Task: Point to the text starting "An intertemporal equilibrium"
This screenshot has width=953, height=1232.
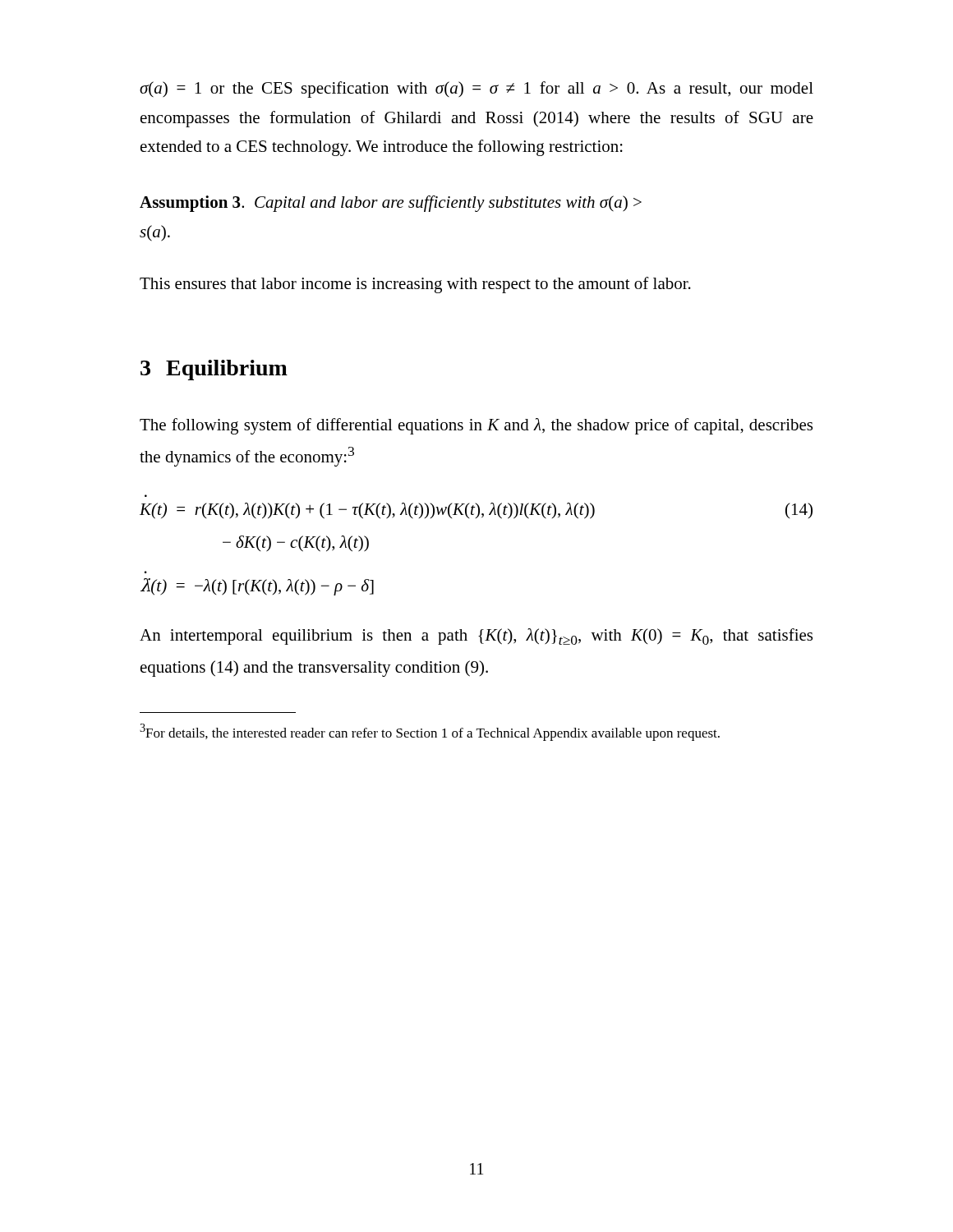Action: (x=476, y=651)
